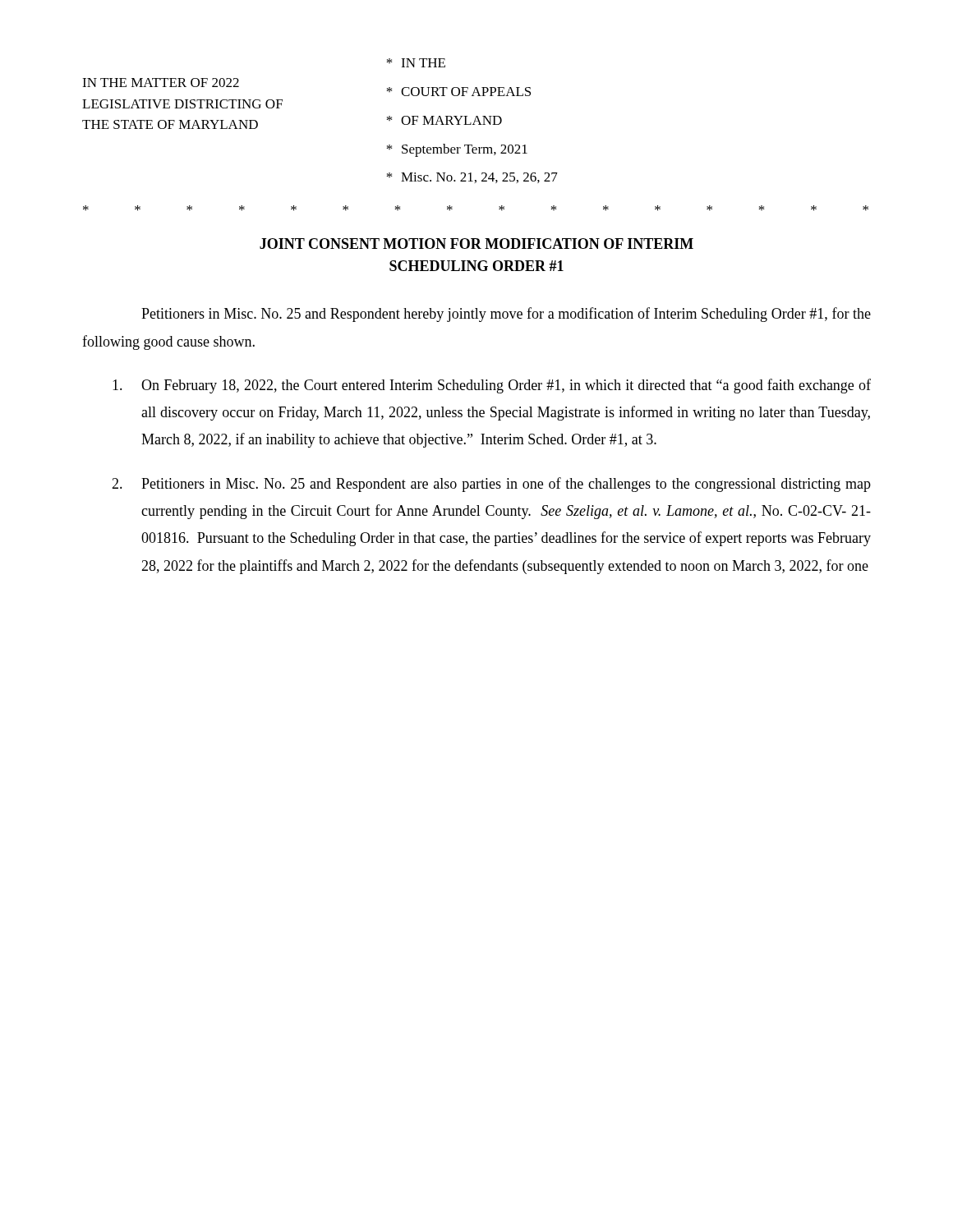Locate the block starting "On February 18, 2022, the Court entered Interim"
953x1232 pixels.
pos(476,413)
